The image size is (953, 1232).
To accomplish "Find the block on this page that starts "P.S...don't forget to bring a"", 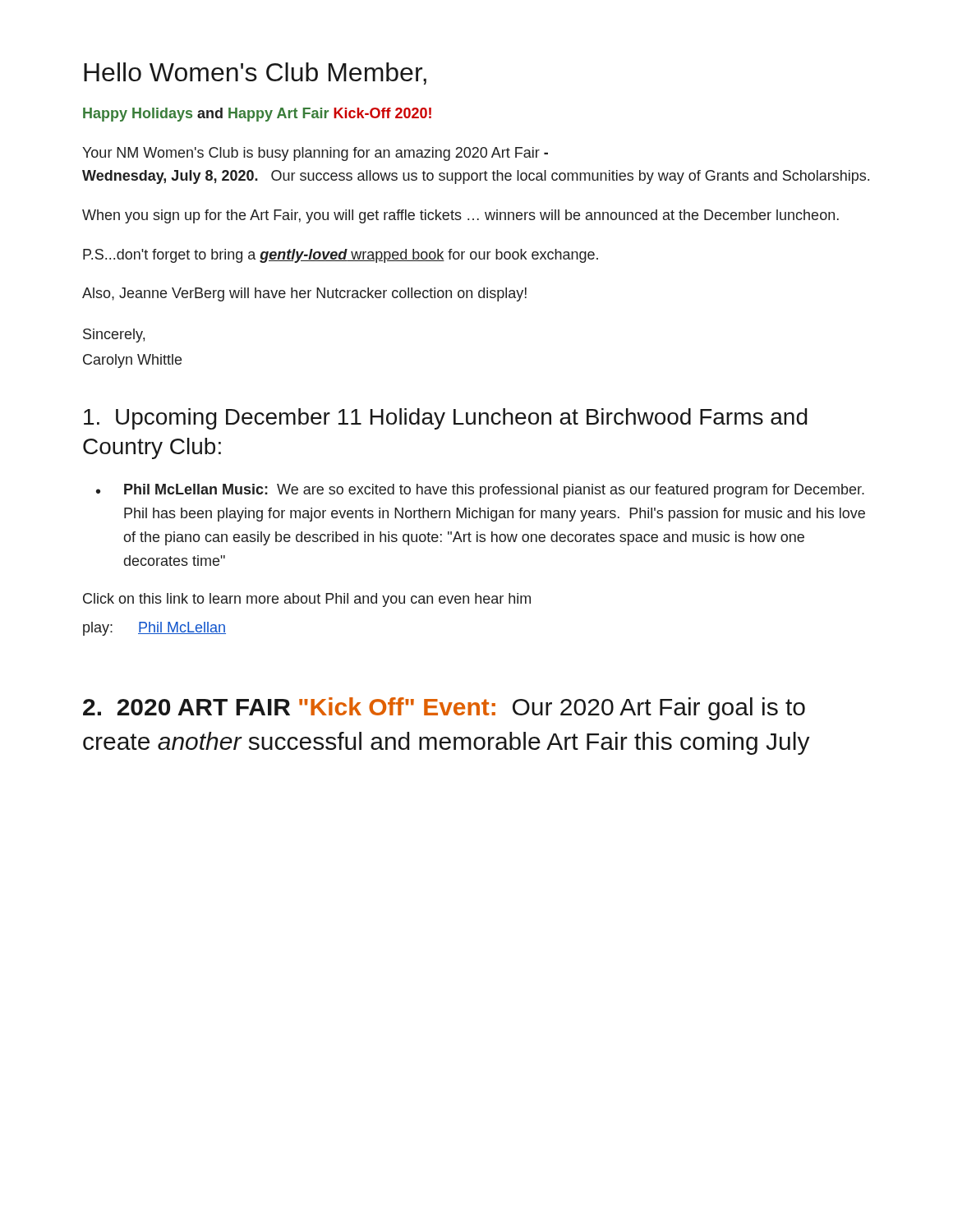I will point(341,254).
